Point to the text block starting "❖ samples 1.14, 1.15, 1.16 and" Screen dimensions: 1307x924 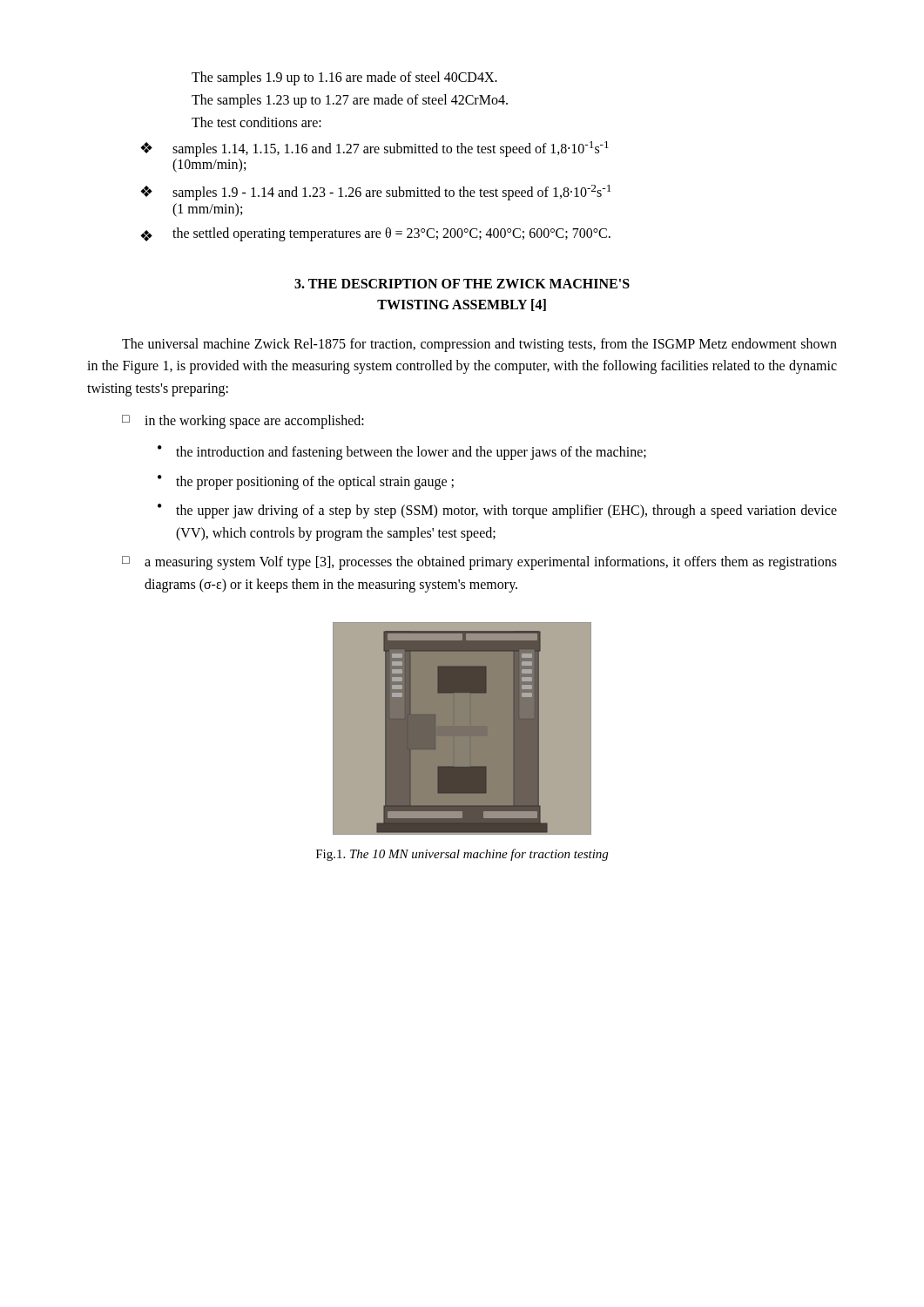tap(488, 155)
